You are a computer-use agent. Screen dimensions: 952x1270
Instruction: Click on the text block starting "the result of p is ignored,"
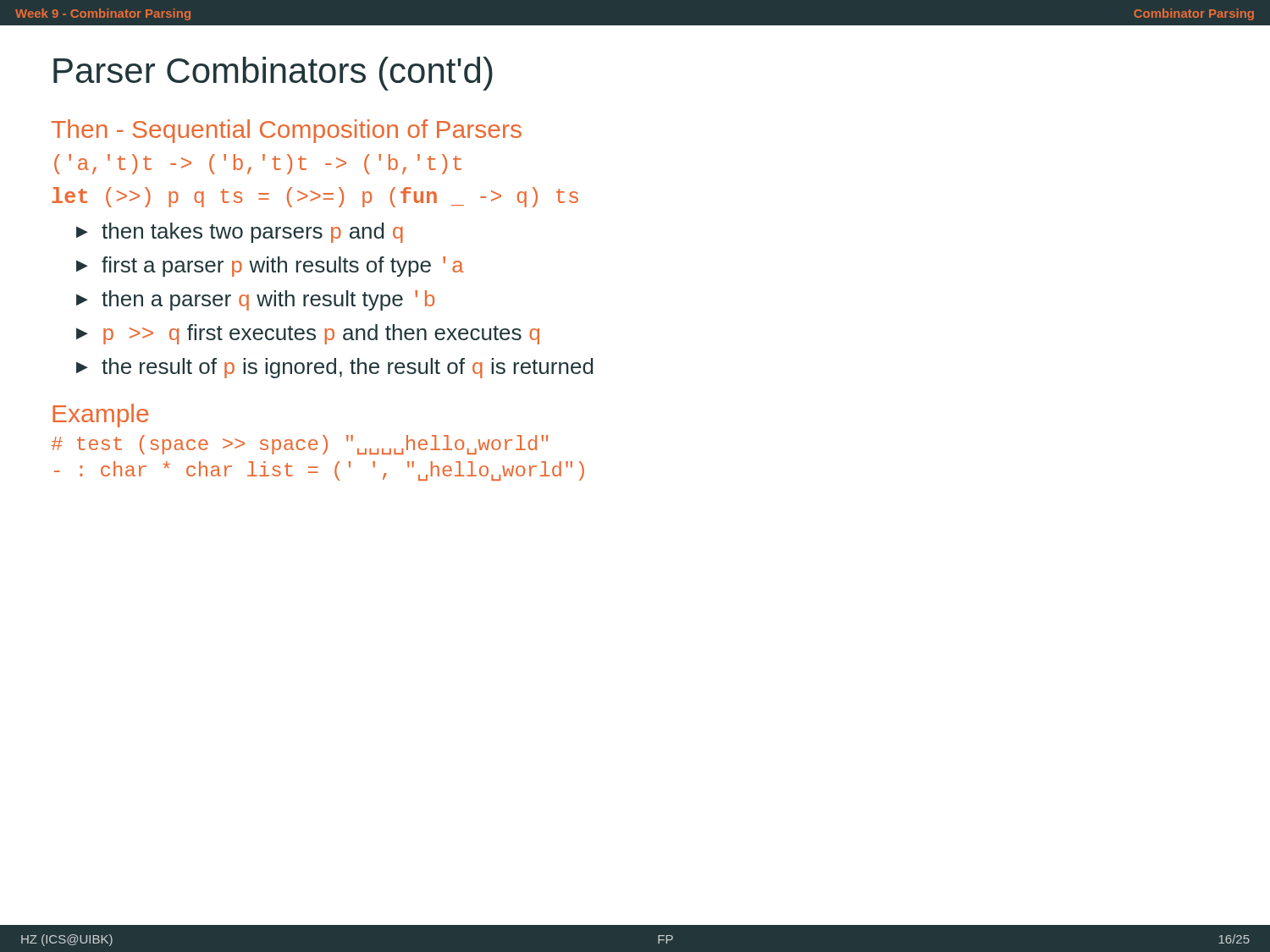click(x=348, y=367)
